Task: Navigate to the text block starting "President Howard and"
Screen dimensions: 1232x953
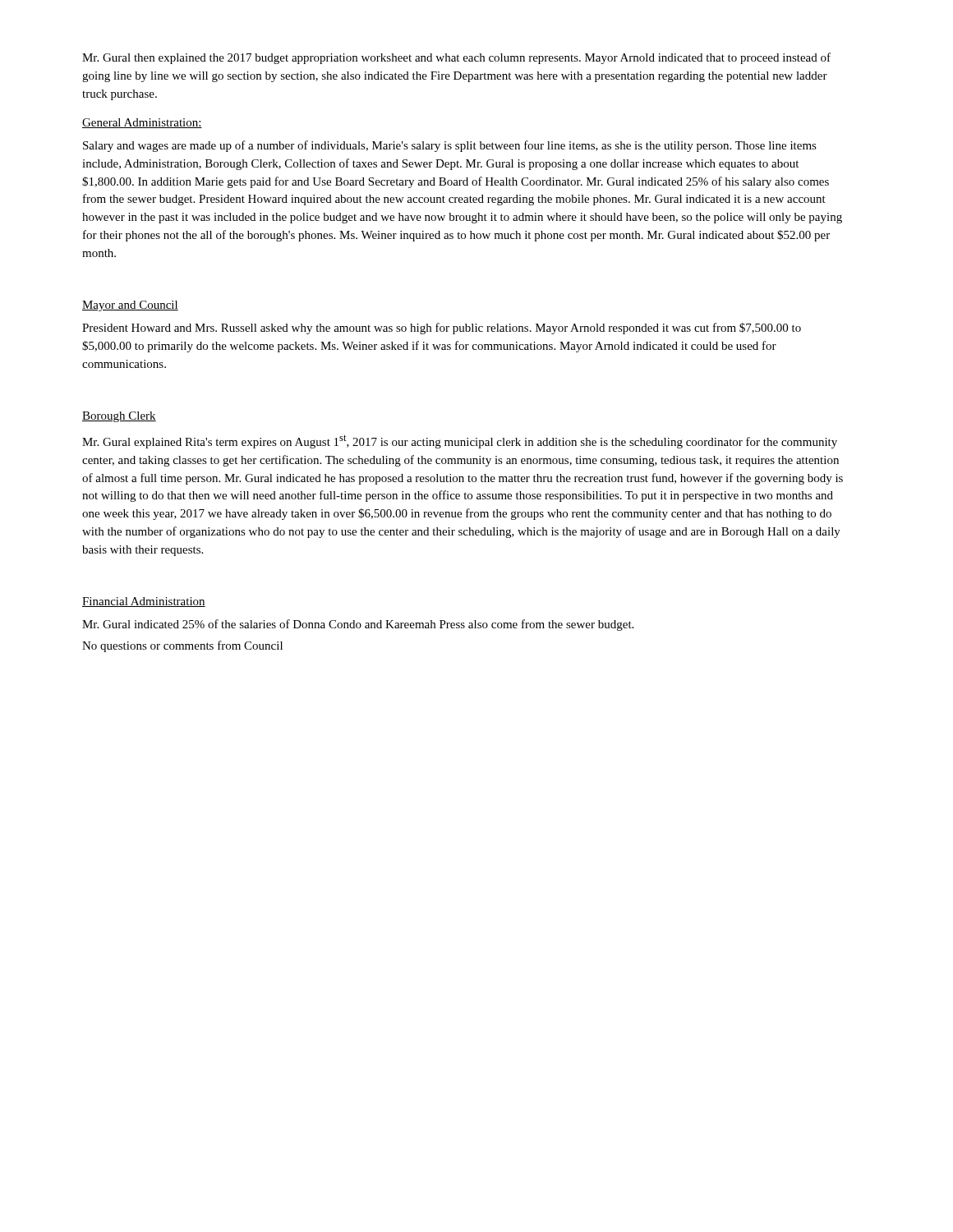Action: click(x=442, y=346)
